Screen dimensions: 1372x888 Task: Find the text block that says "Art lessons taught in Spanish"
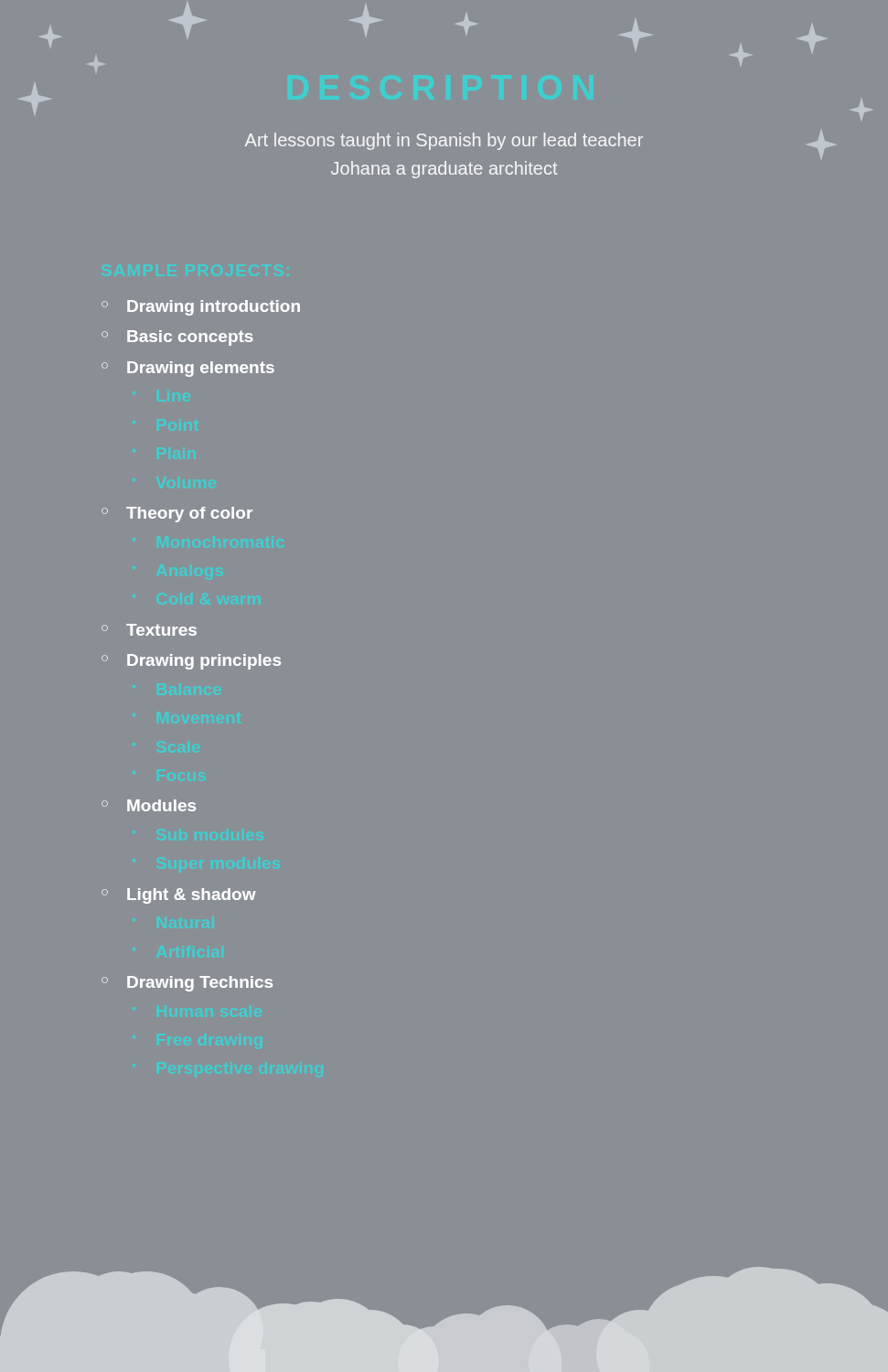pyautogui.click(x=444, y=155)
